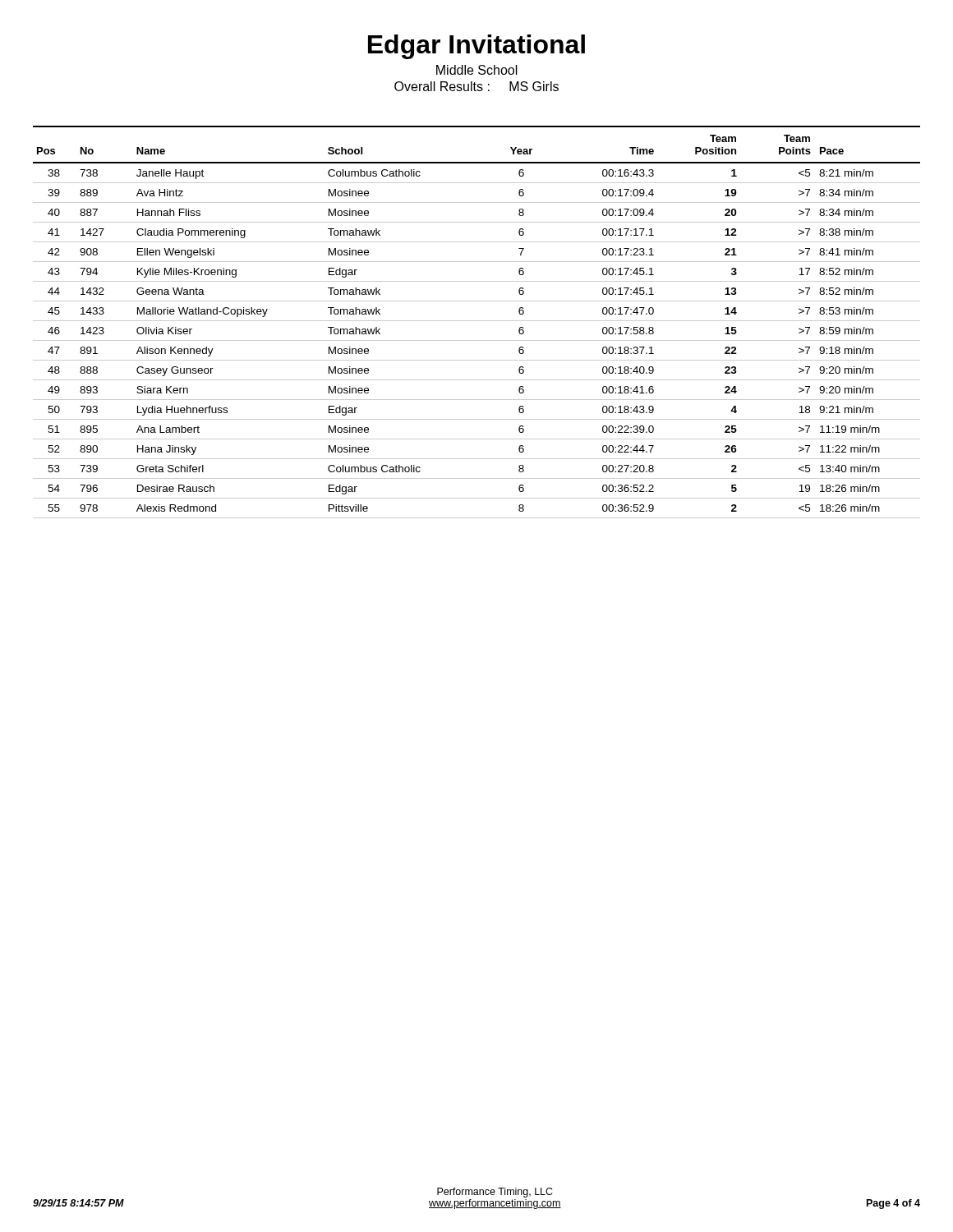
Task: Find the title on this page that starts "Edgar Invitational Middle School Overall Results : MS"
Action: [476, 62]
